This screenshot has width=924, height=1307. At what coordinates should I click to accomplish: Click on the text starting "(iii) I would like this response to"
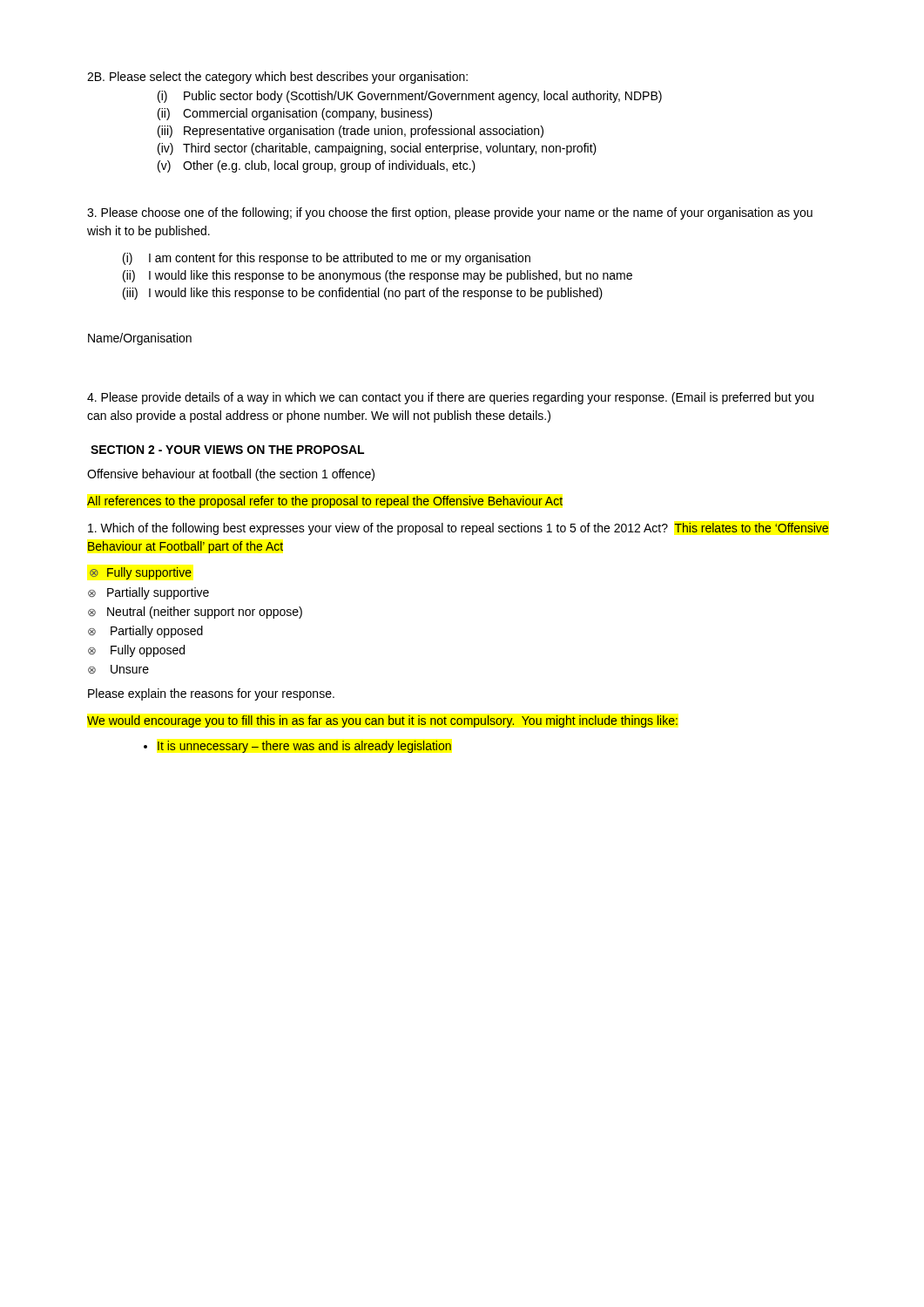(x=362, y=293)
